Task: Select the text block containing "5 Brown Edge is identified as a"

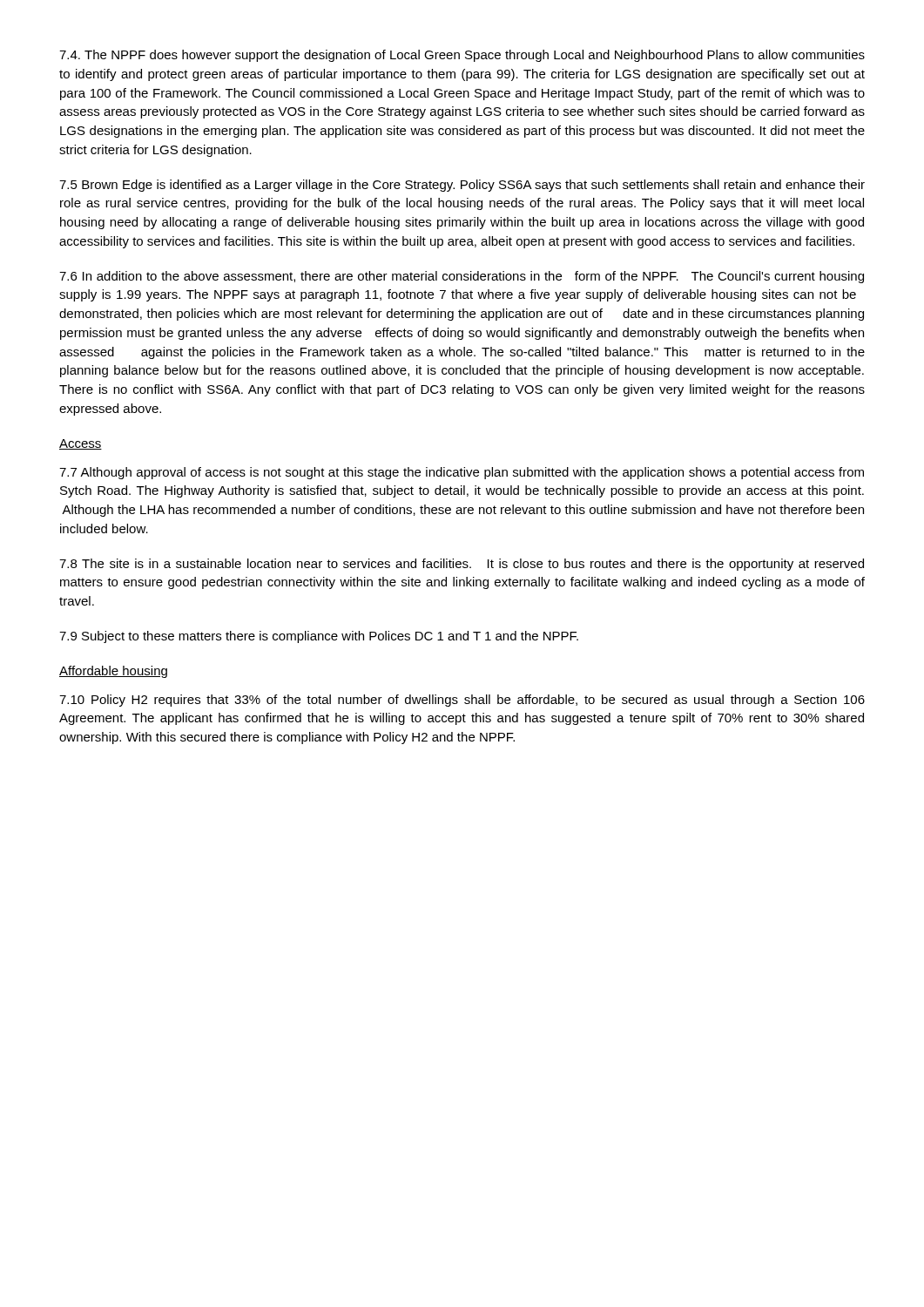Action: [462, 212]
